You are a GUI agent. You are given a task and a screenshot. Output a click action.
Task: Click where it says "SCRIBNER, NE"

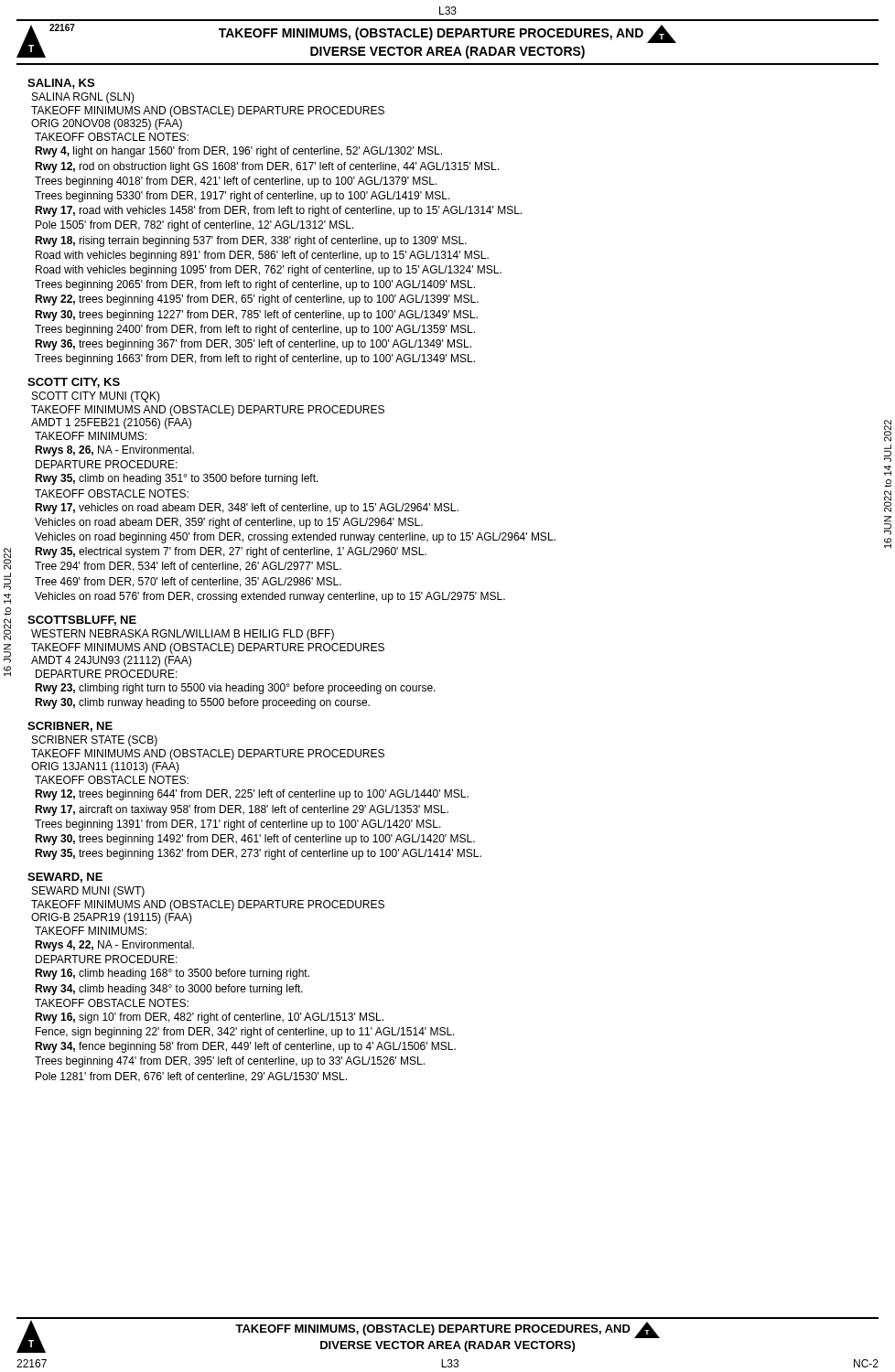(x=70, y=726)
